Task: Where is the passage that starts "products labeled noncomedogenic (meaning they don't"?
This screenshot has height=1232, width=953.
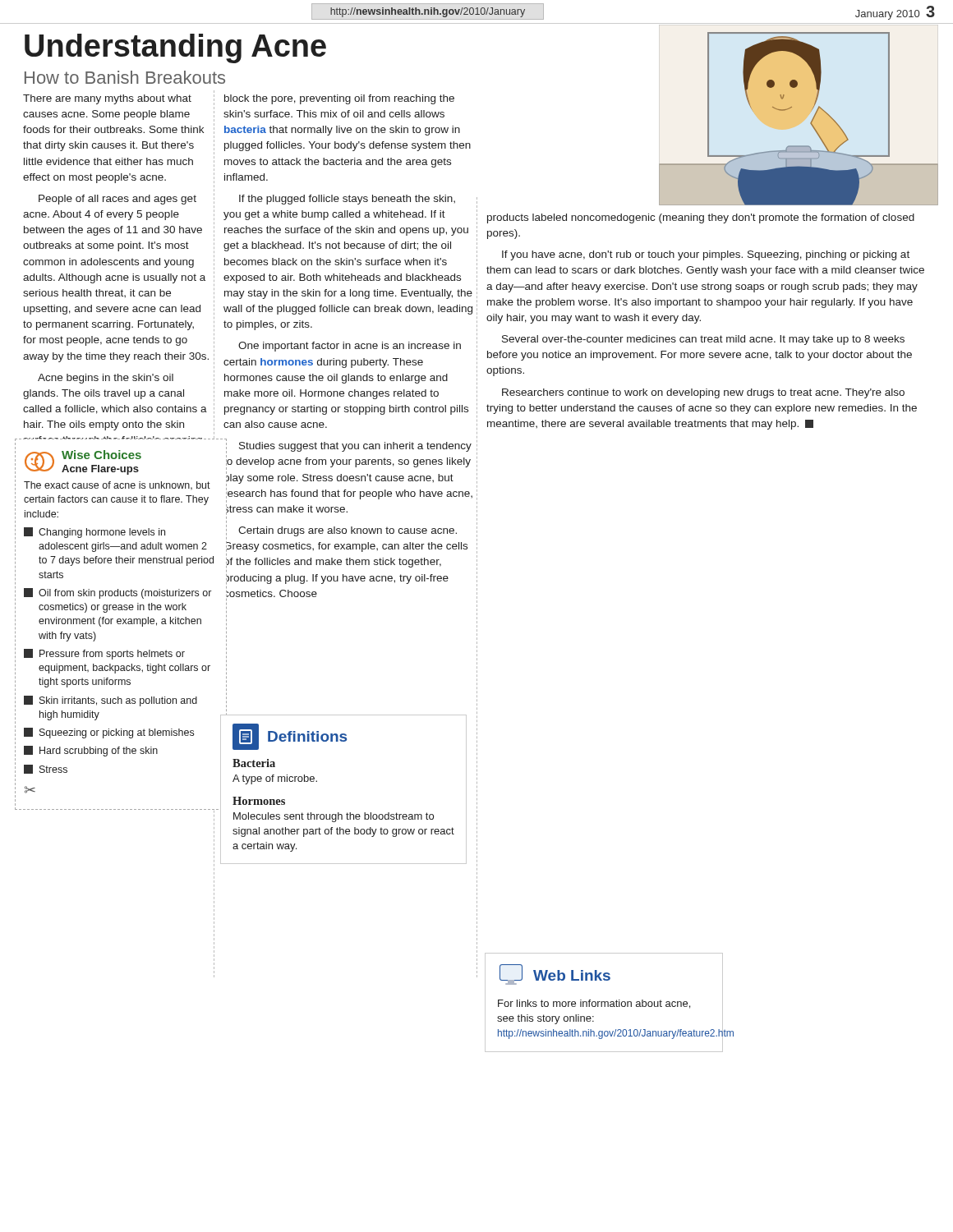Action: coord(708,320)
